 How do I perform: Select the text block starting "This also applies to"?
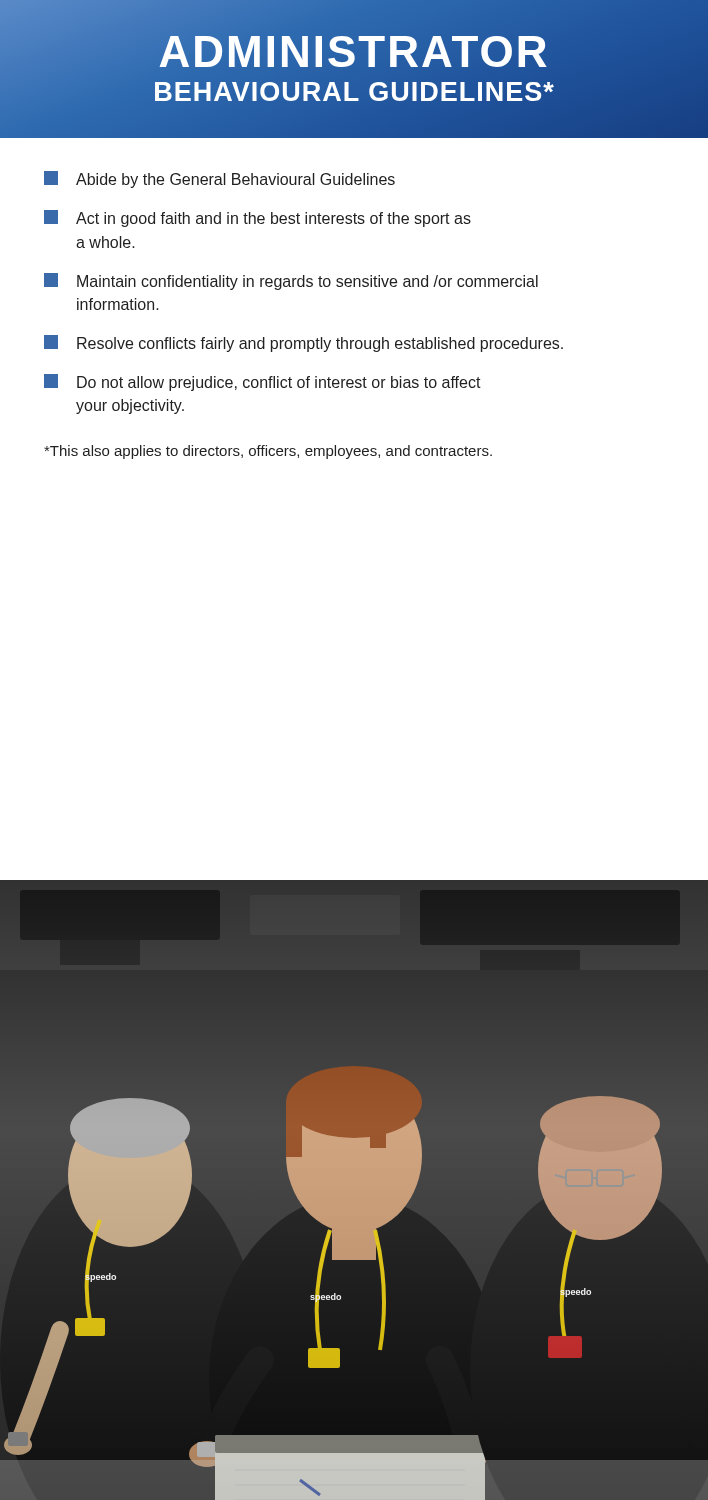[269, 450]
